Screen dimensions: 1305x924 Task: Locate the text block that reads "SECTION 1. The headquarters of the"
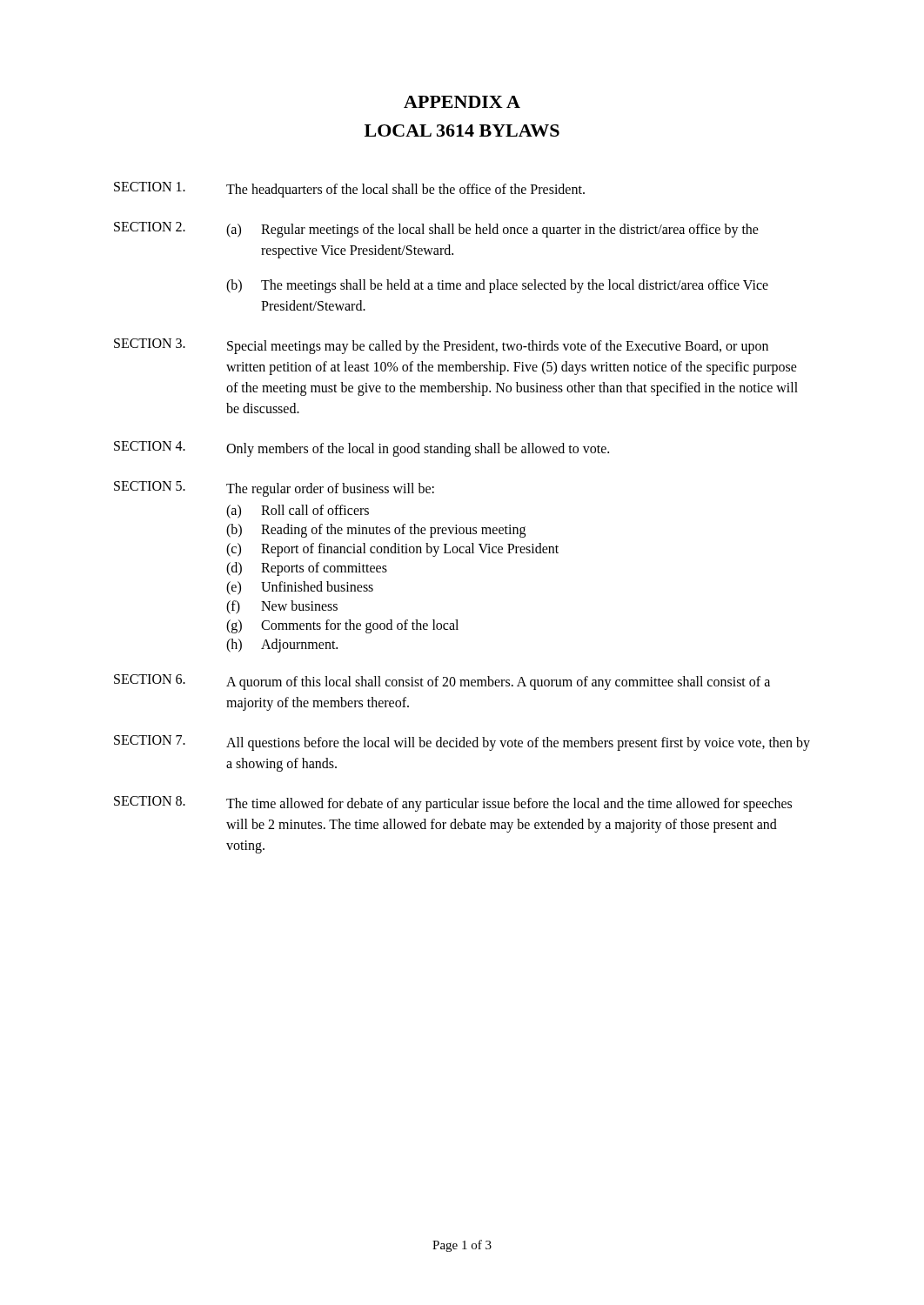point(462,190)
